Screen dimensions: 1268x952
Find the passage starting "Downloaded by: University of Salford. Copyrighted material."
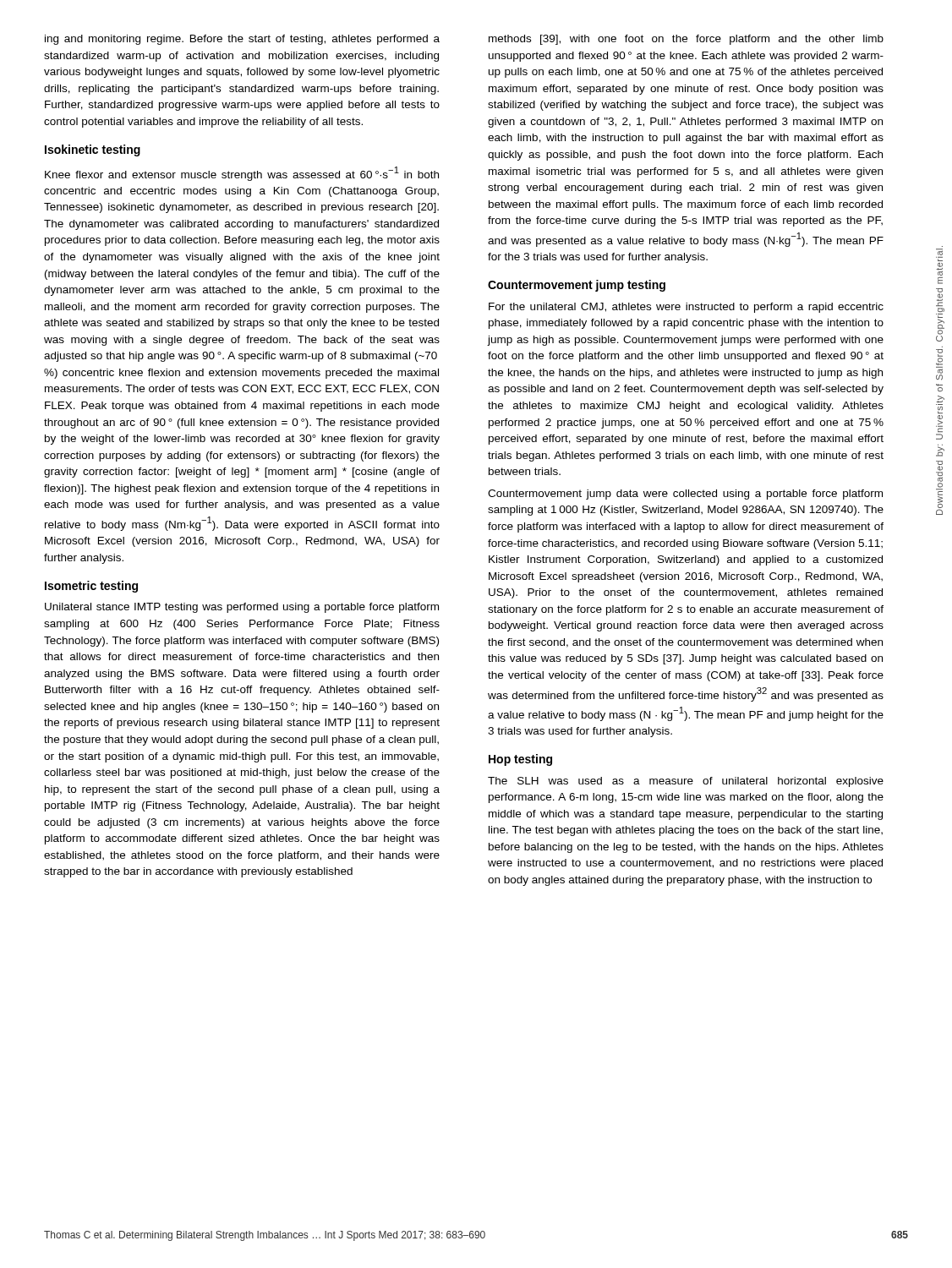[x=939, y=380]
